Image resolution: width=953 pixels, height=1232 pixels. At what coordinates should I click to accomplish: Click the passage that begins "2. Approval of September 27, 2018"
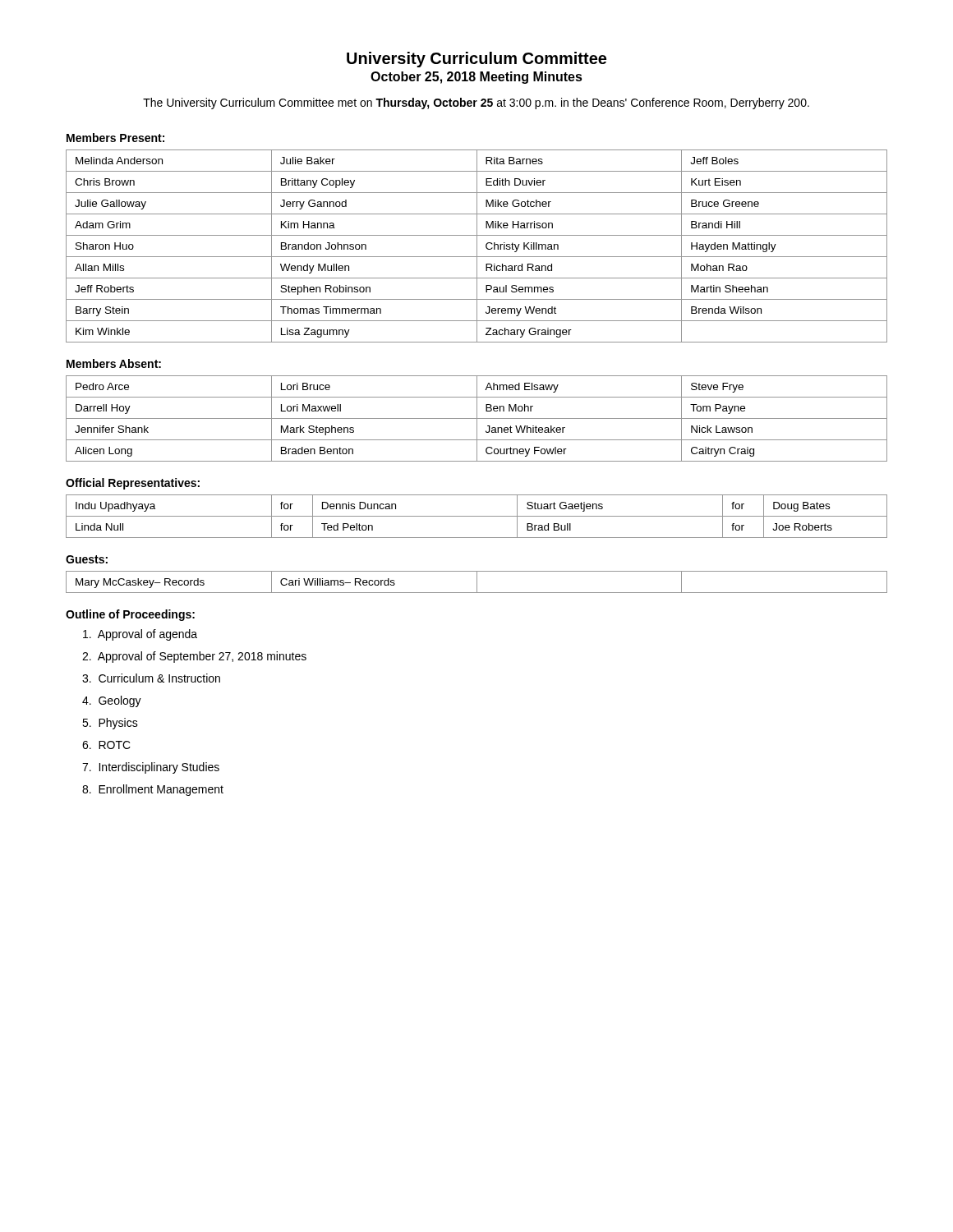(x=194, y=656)
